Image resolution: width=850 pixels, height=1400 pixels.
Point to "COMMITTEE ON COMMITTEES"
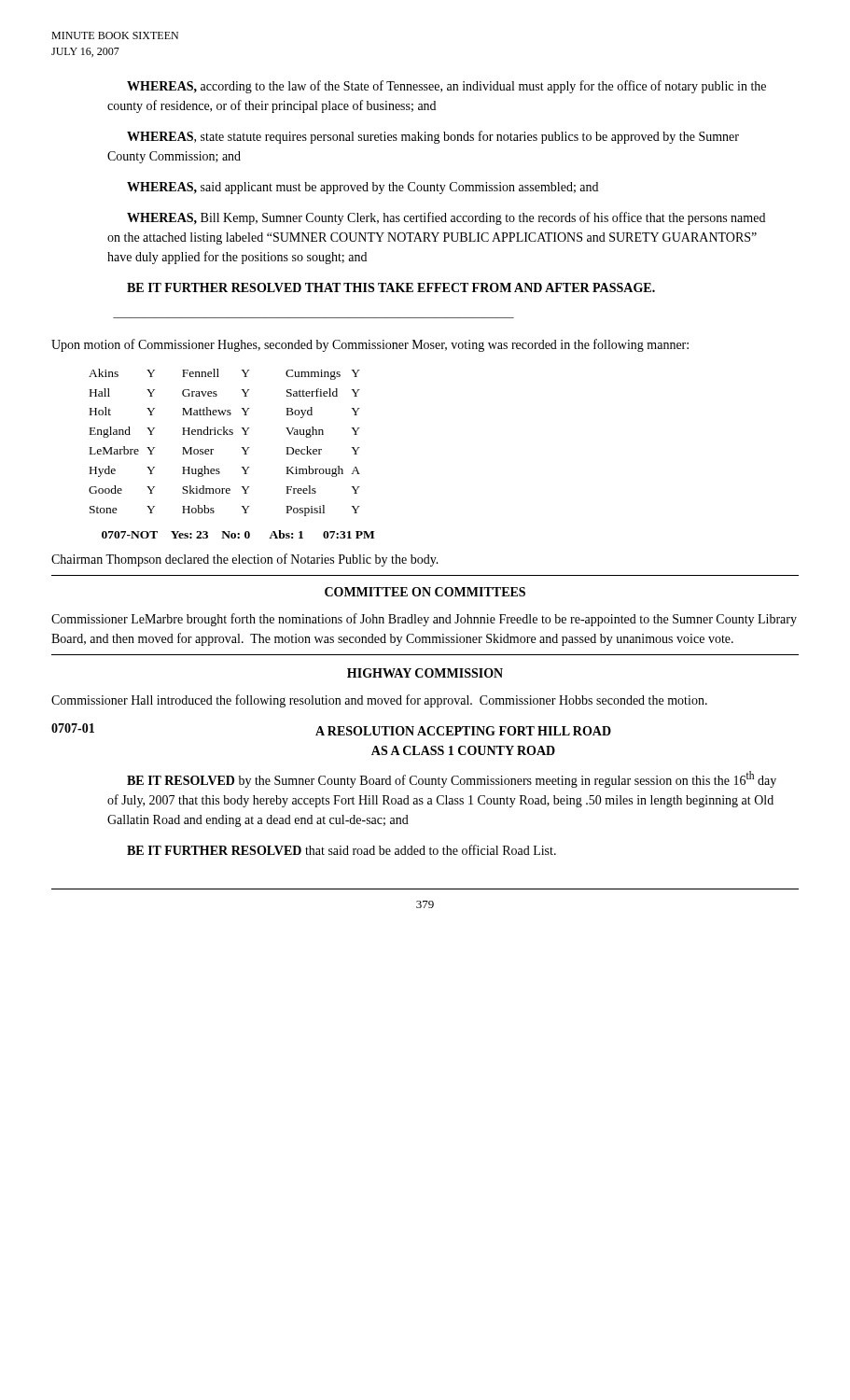[425, 592]
